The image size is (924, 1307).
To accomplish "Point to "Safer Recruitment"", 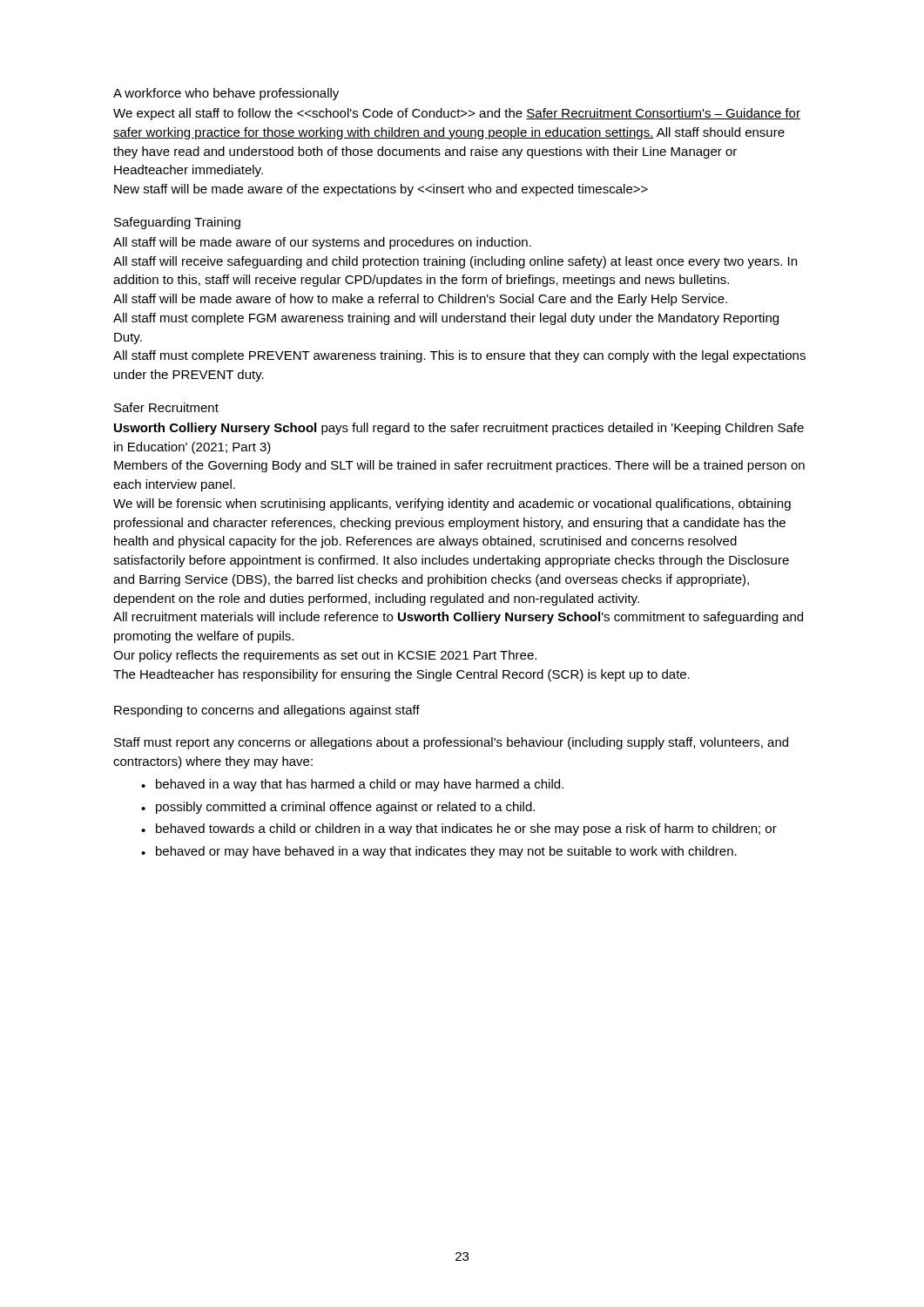I will click(166, 407).
